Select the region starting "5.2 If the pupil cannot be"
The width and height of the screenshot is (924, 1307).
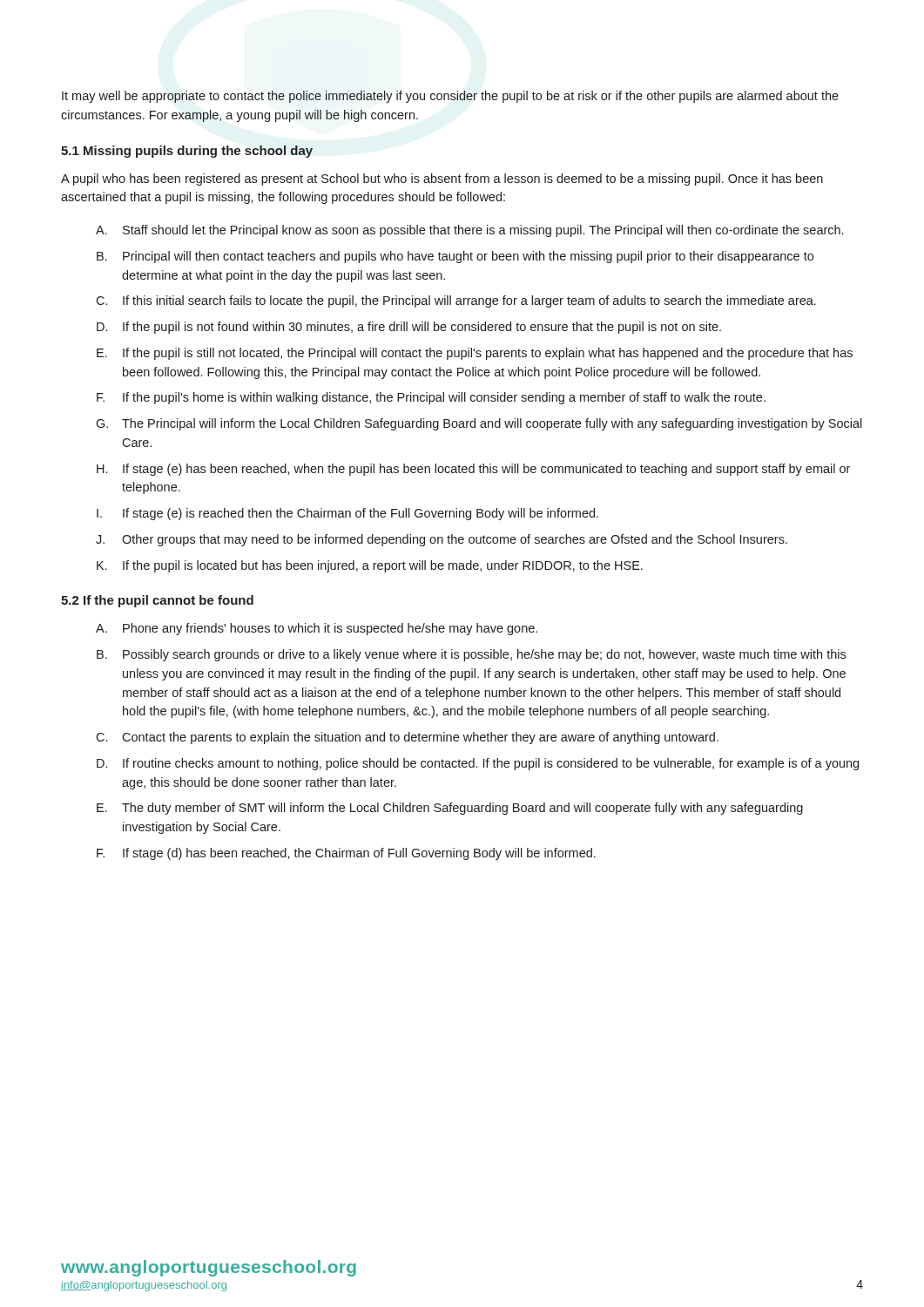[x=157, y=600]
